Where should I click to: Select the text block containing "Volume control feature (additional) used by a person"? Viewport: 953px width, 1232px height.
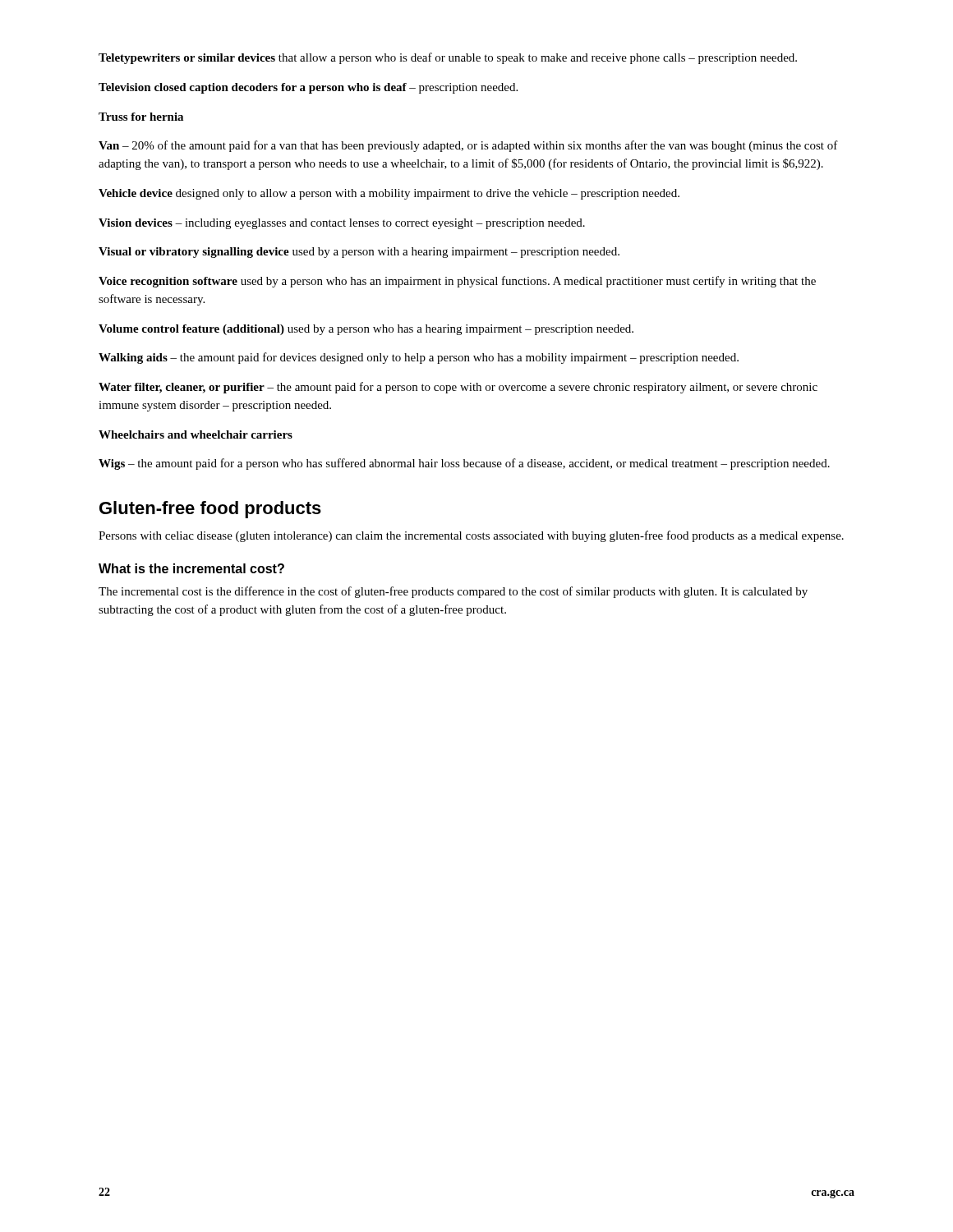tap(366, 328)
